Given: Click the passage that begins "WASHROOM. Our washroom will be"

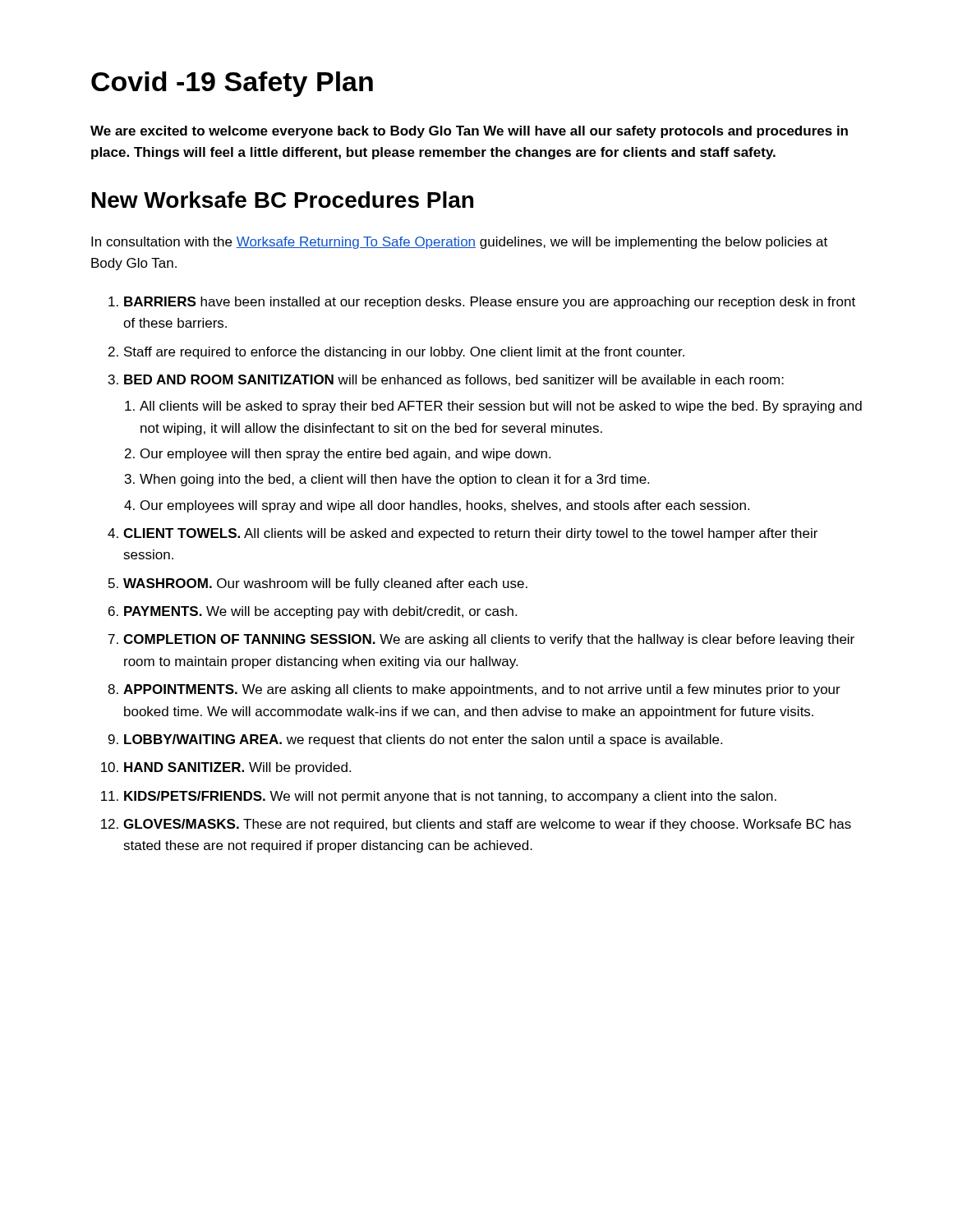Looking at the screenshot, I should (326, 583).
